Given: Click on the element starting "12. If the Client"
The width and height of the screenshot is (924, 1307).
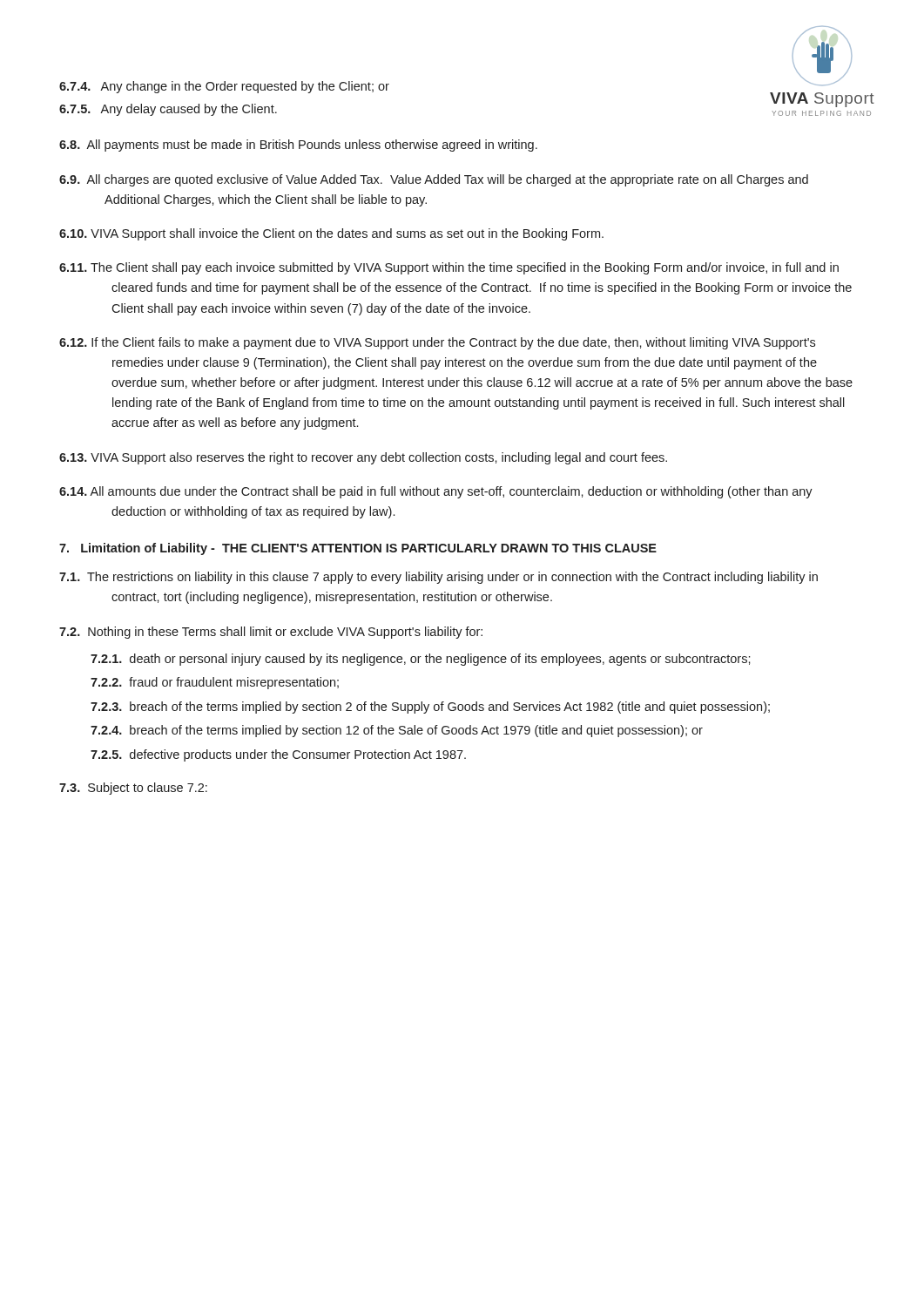Looking at the screenshot, I should (456, 383).
